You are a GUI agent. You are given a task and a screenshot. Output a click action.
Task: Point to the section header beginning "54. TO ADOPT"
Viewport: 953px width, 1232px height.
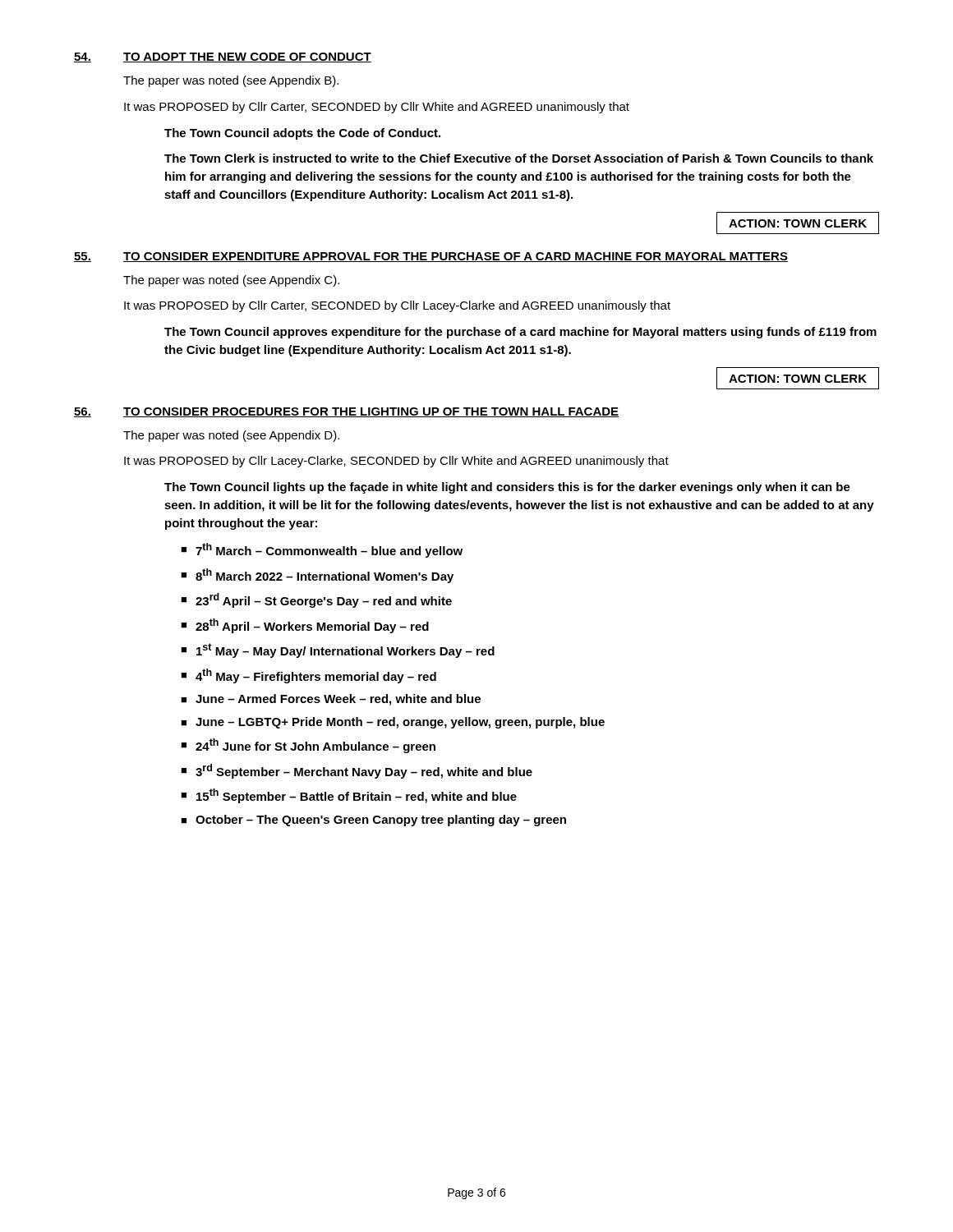(x=223, y=56)
